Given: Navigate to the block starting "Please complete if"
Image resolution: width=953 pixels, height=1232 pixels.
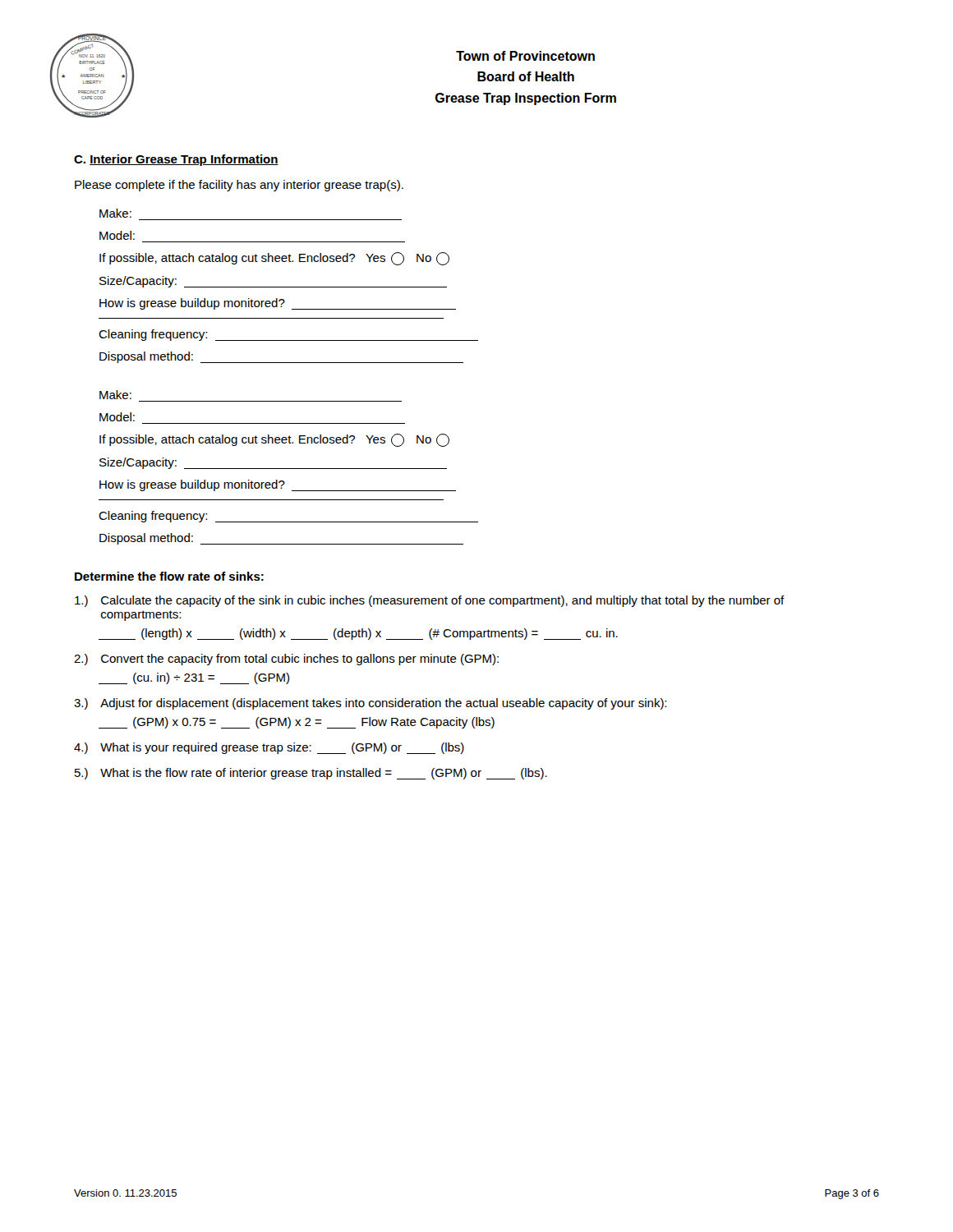Looking at the screenshot, I should [239, 184].
